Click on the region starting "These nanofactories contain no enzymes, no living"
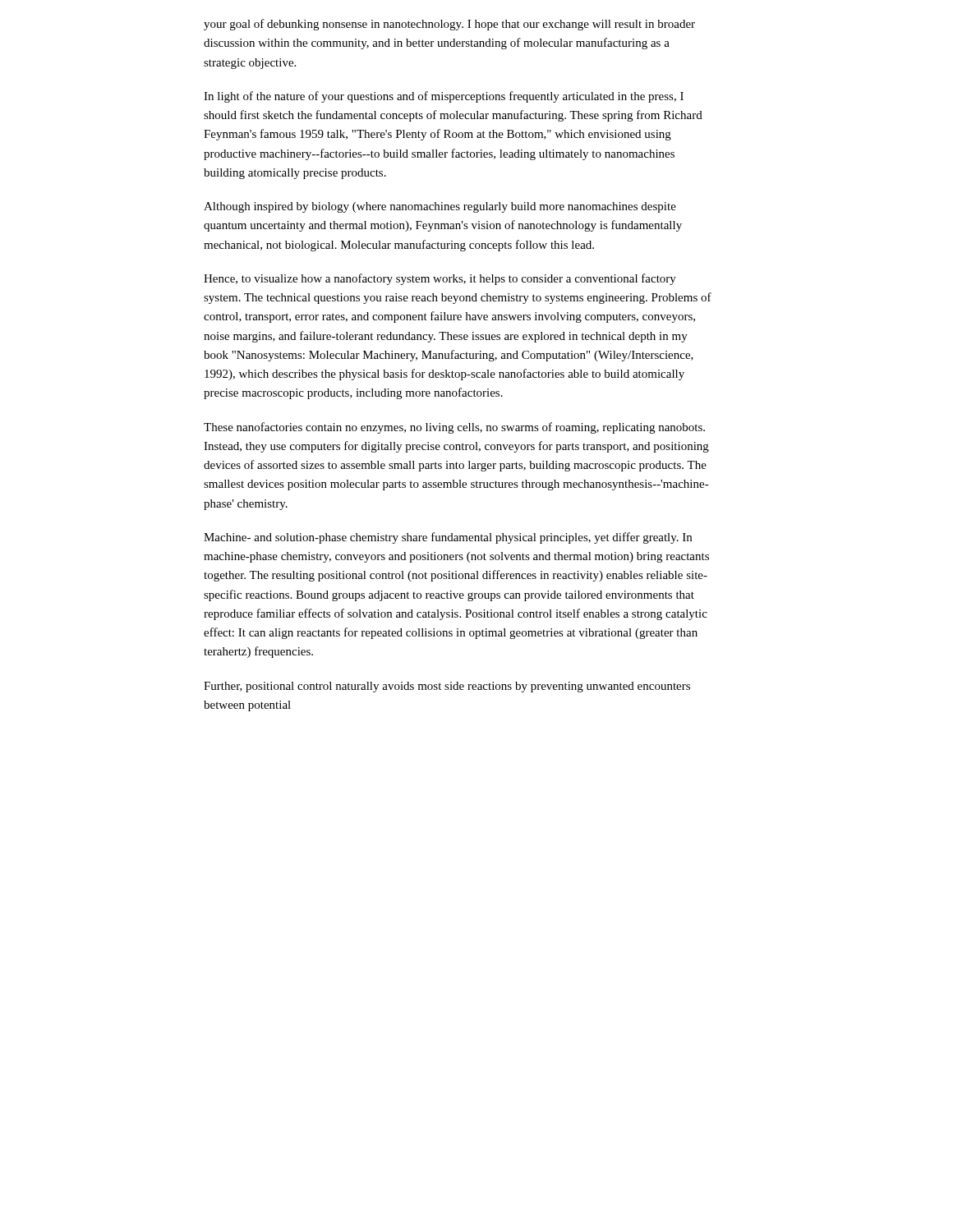This screenshot has width=953, height=1232. coord(456,465)
